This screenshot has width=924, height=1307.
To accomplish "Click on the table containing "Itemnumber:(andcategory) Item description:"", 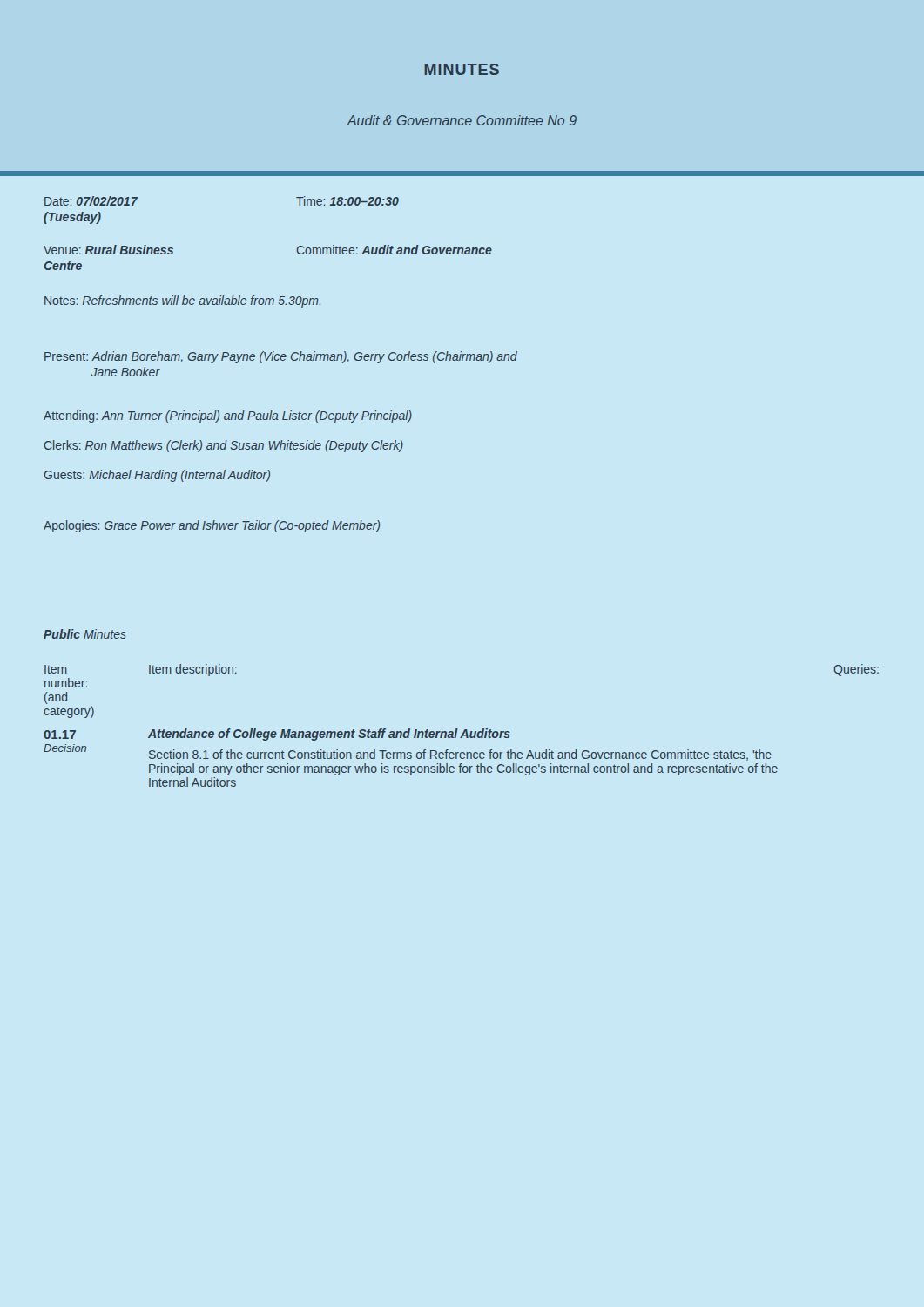I will pos(462,730).
